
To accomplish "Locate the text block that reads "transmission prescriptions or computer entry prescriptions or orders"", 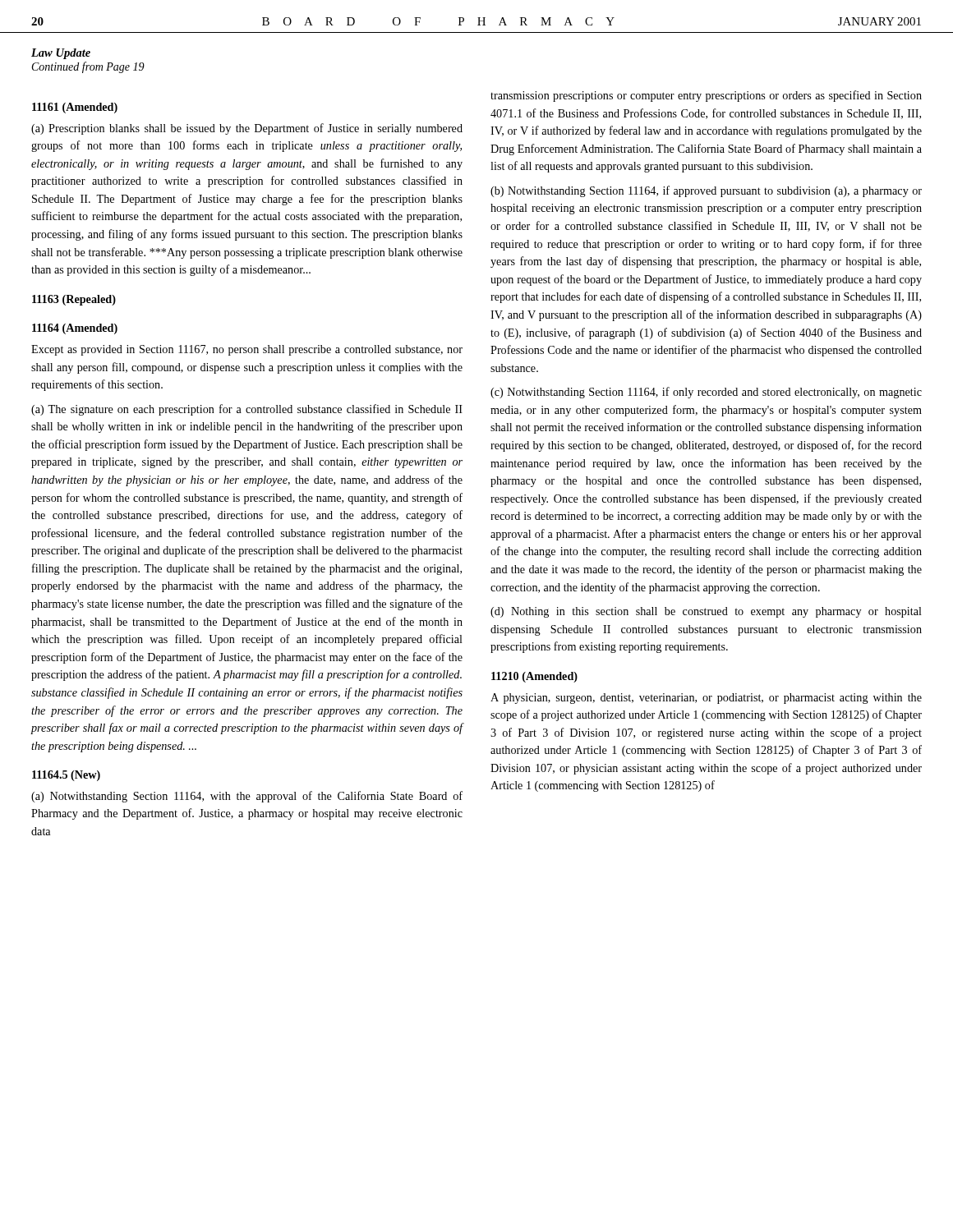I will (706, 131).
